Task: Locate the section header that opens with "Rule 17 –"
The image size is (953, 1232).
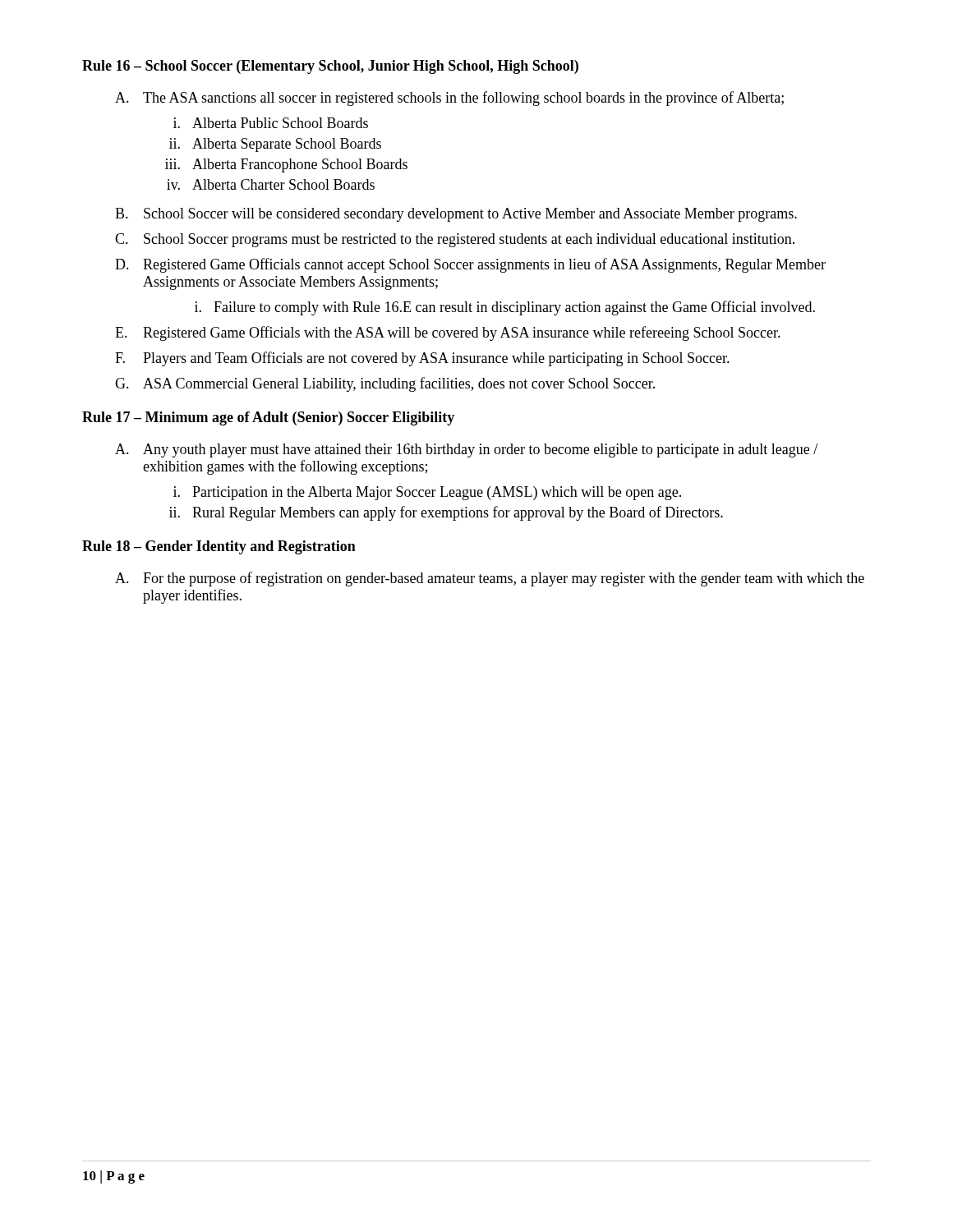Action: click(x=268, y=417)
